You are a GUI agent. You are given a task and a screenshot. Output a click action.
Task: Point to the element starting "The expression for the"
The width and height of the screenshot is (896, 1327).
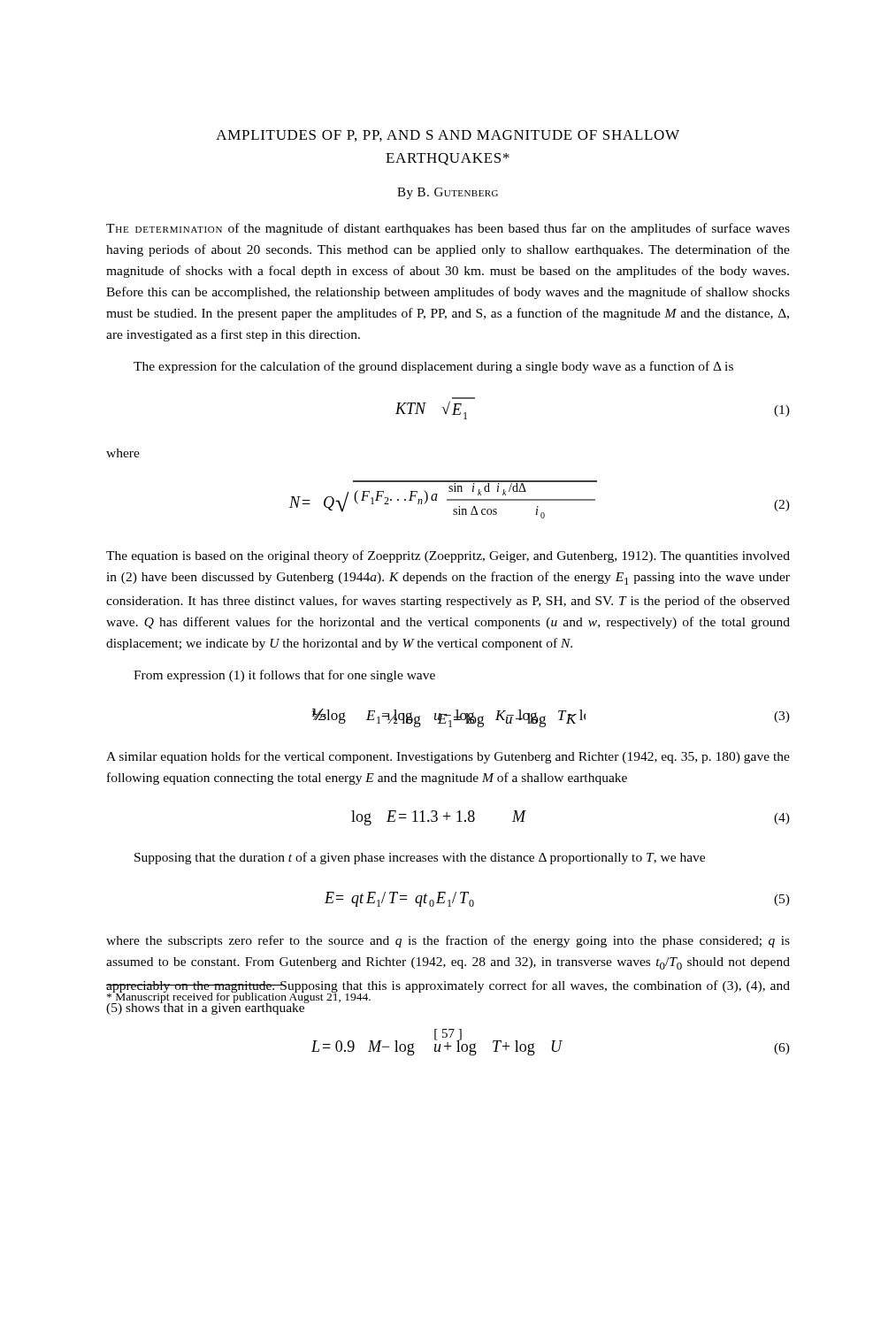[434, 366]
